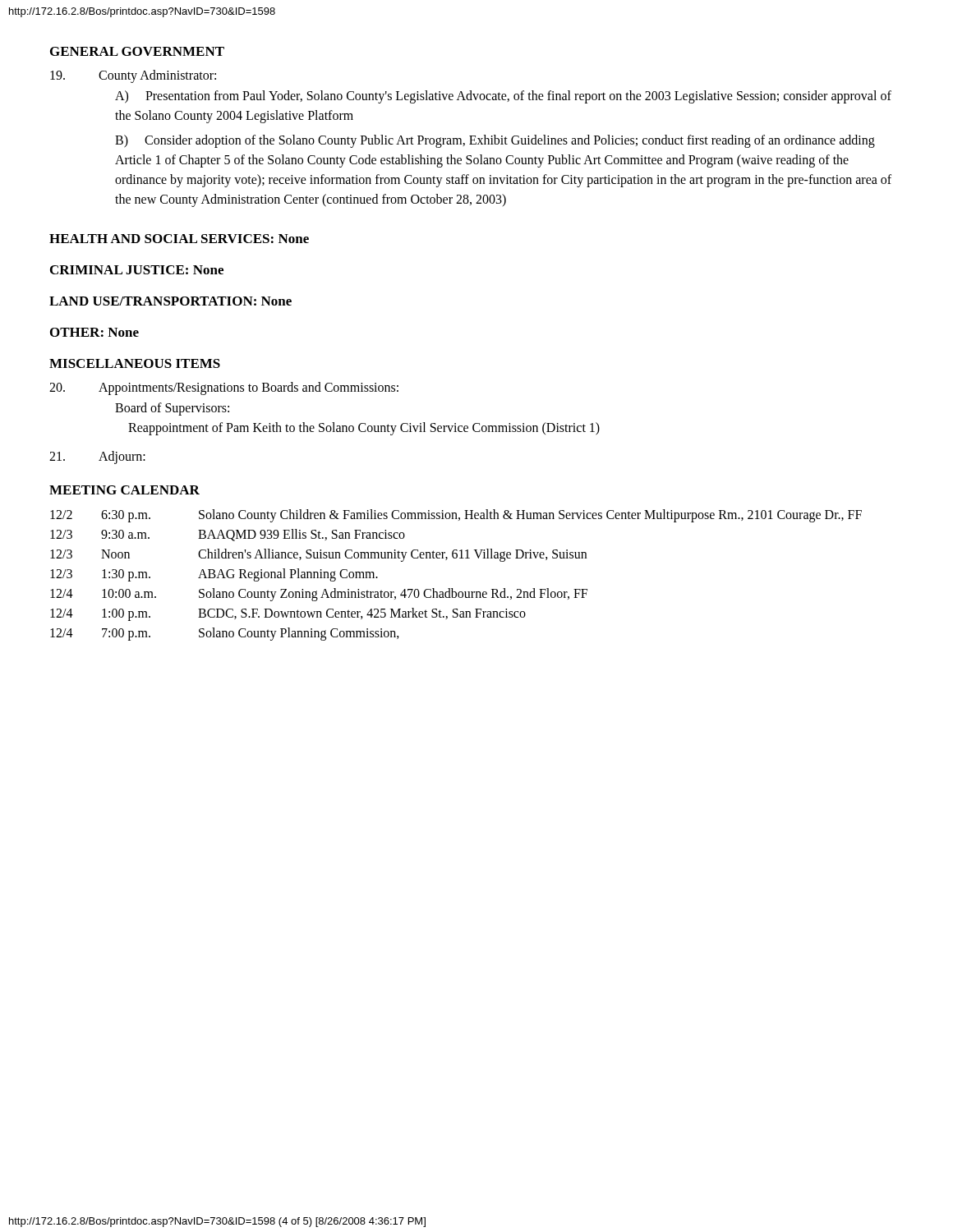
Task: Click on the section header containing "MISCELLANEOUS ITEMS"
Action: (x=135, y=363)
